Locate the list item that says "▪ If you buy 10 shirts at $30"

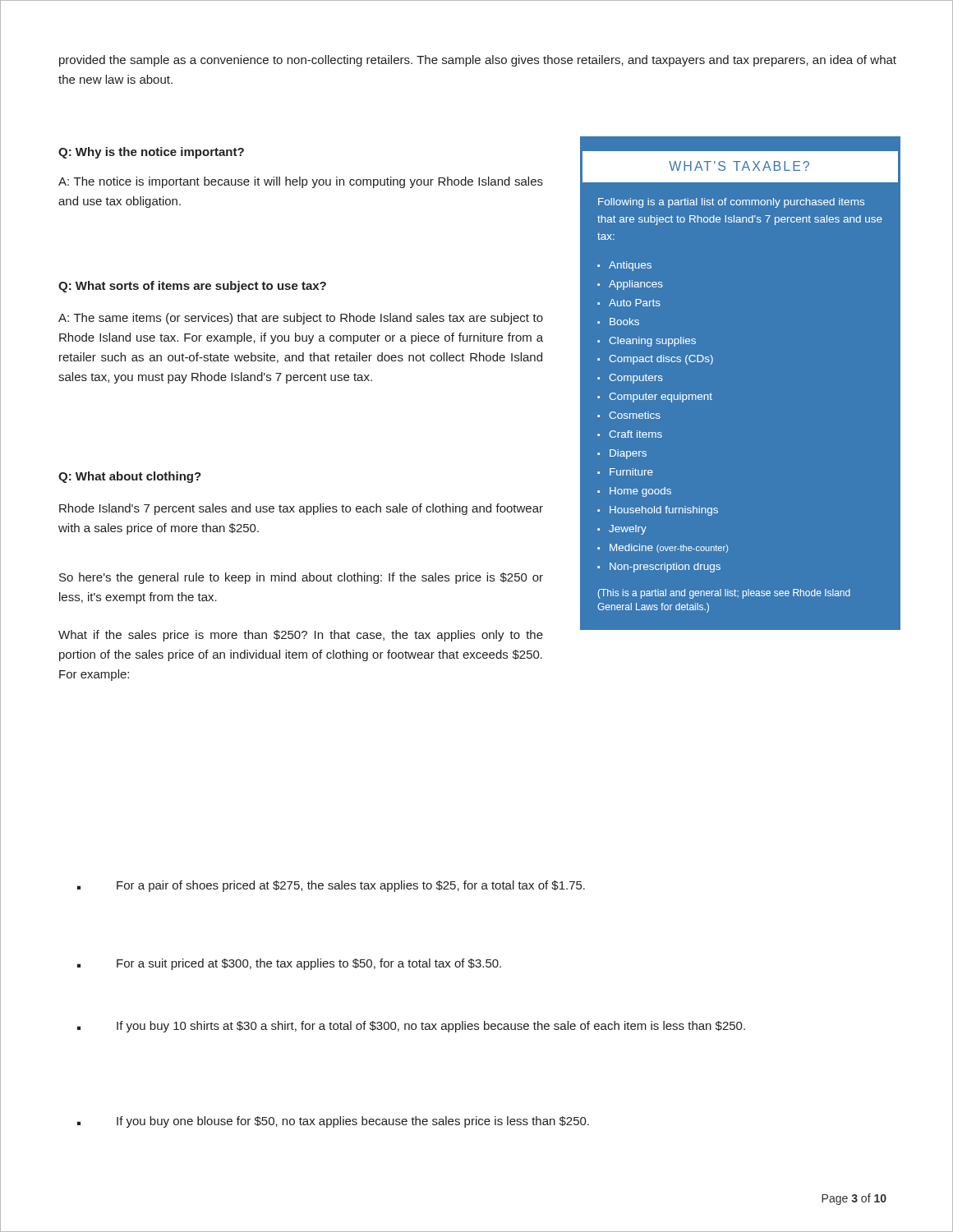402,1028
